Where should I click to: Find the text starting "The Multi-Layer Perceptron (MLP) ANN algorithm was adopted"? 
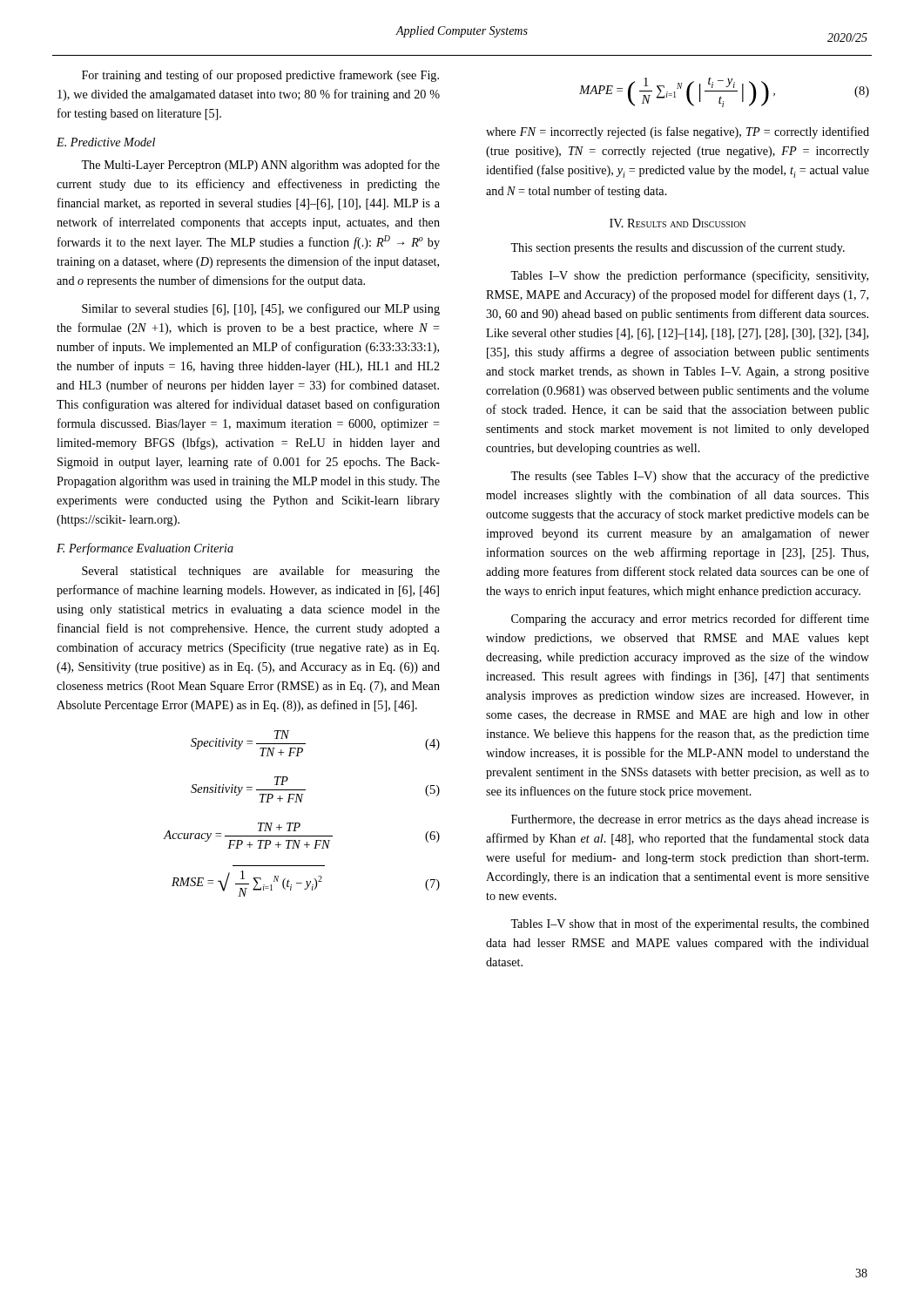[248, 223]
